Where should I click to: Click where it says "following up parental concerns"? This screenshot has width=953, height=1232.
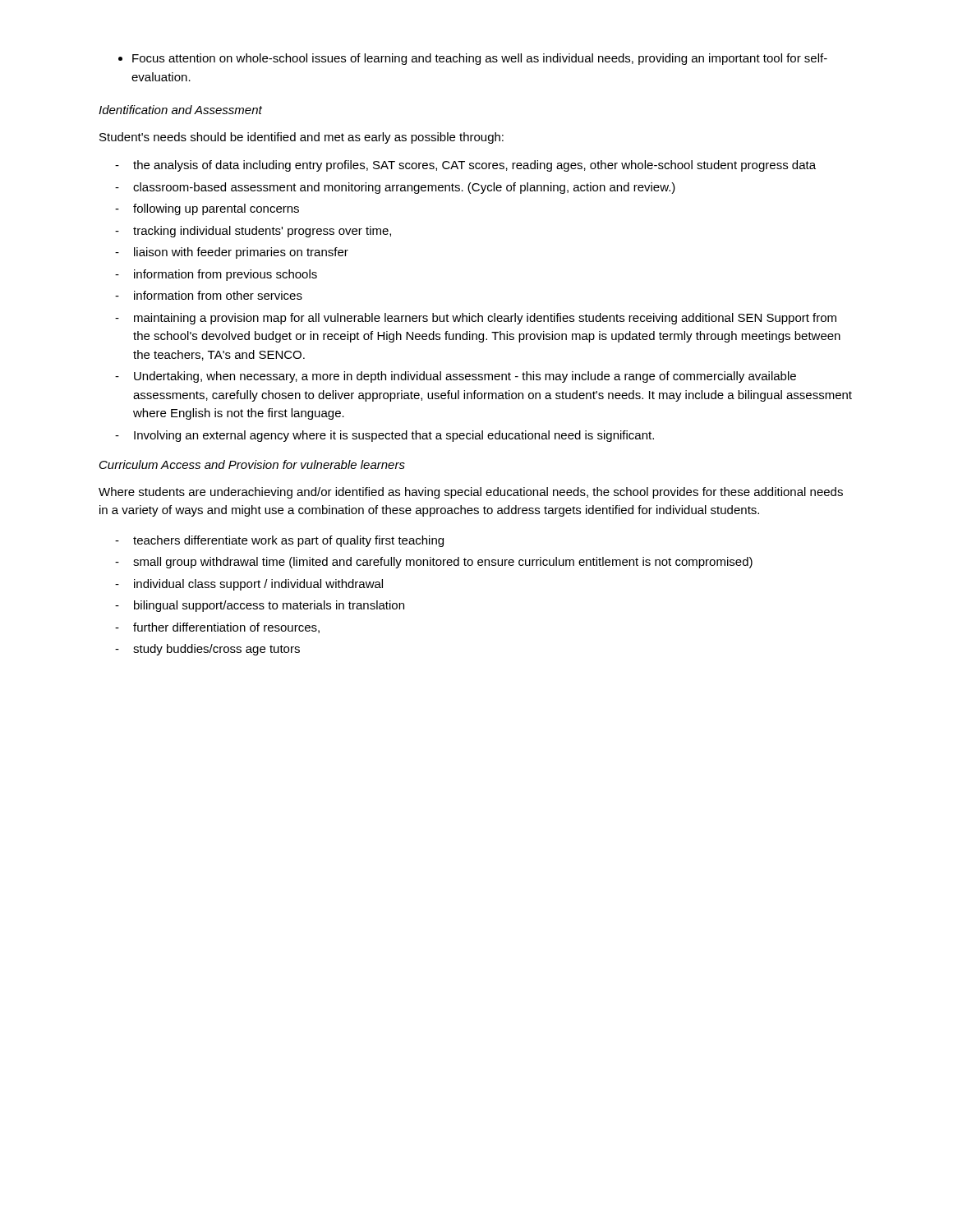(207, 209)
